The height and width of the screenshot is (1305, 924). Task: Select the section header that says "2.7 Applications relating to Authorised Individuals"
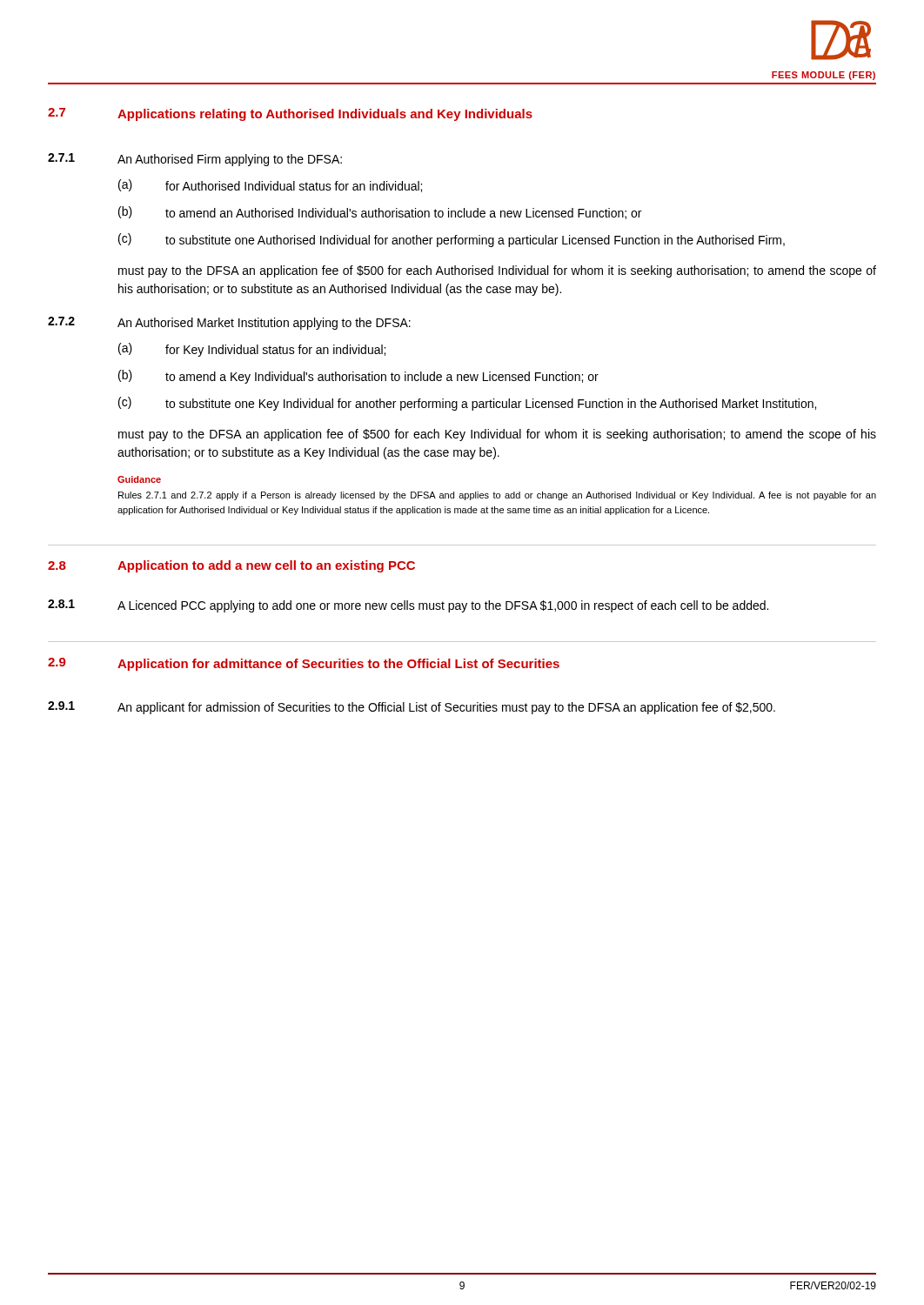pyautogui.click(x=462, y=114)
